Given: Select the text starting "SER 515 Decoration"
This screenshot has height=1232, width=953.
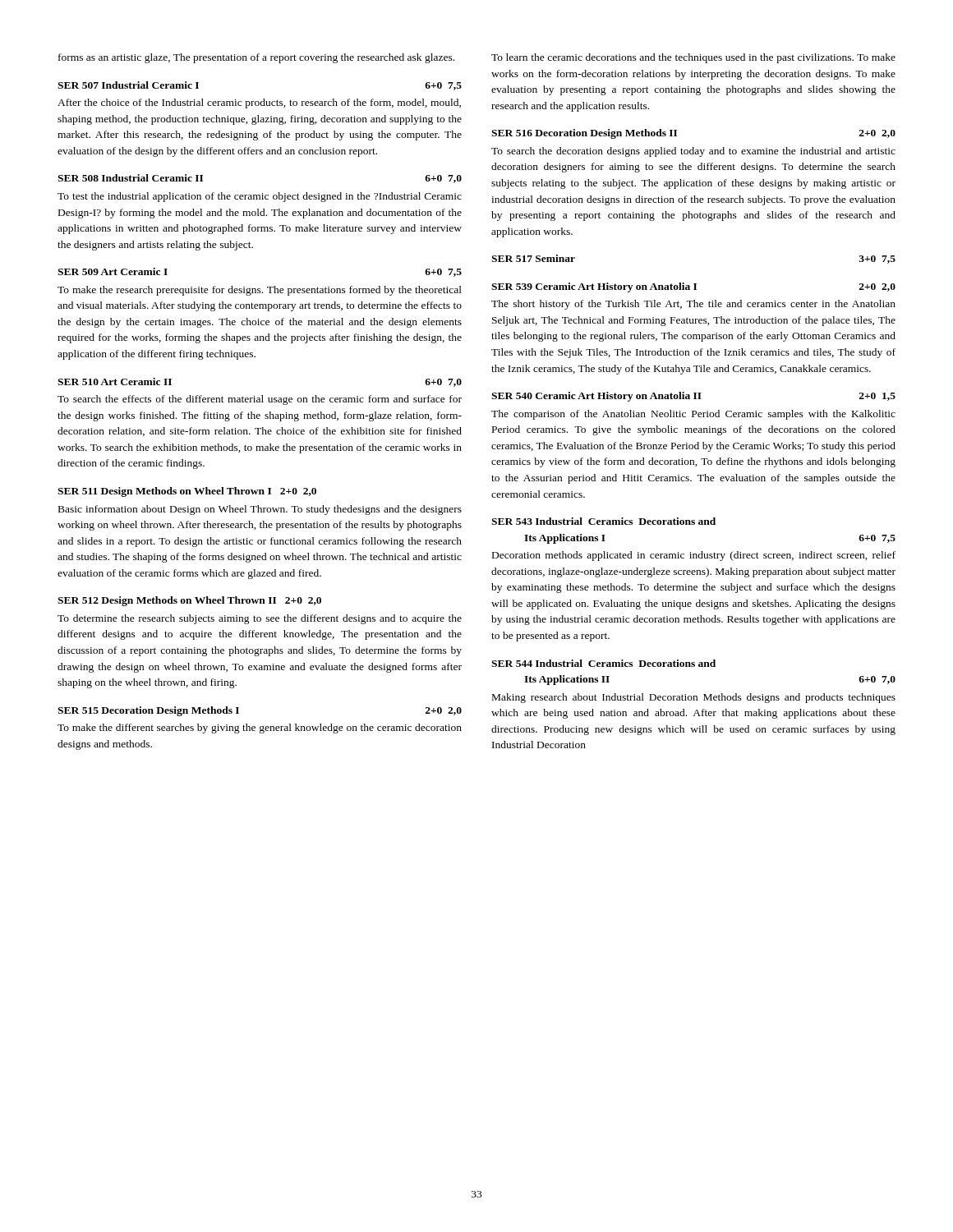Looking at the screenshot, I should coord(260,727).
